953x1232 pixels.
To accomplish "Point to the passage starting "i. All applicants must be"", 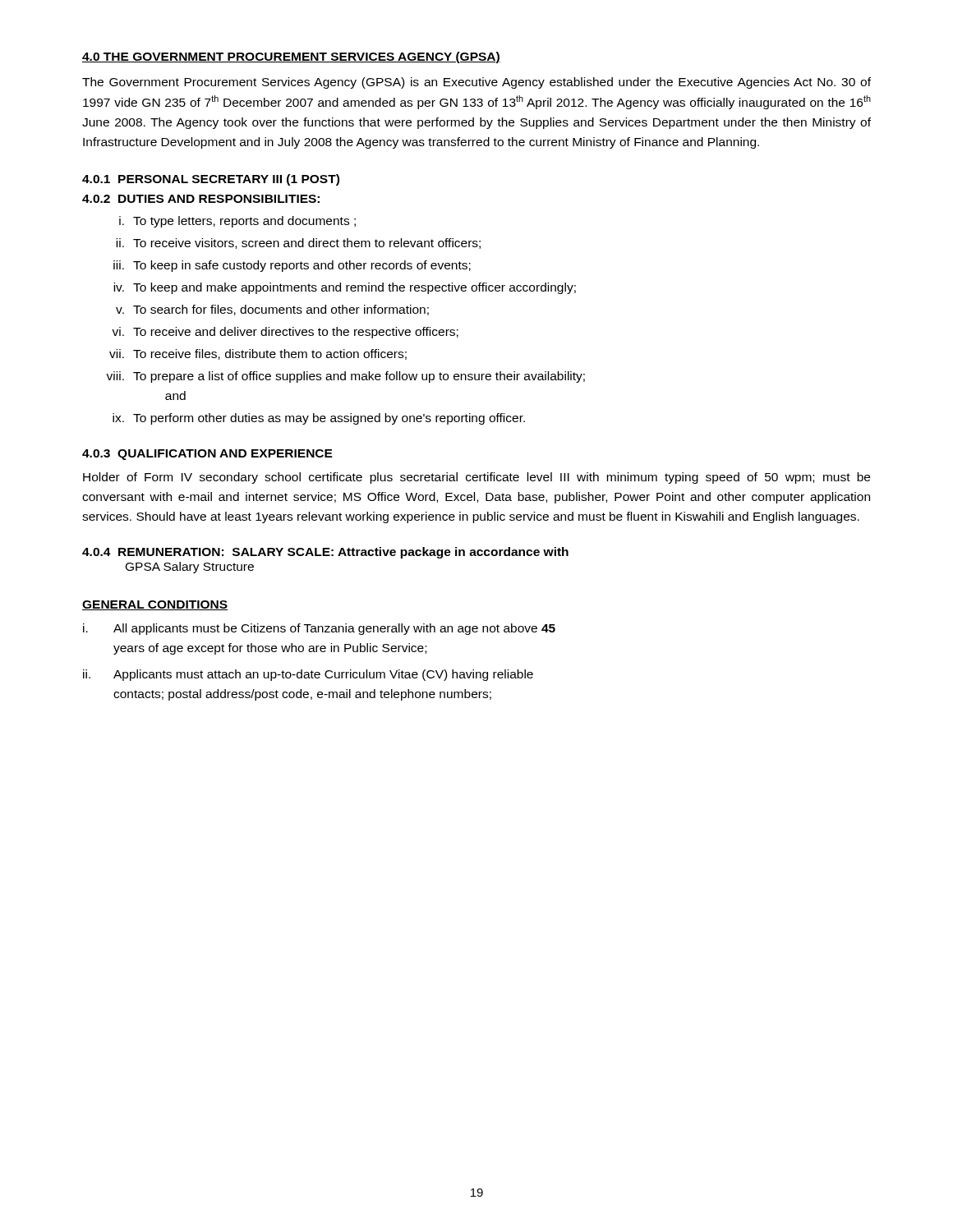I will [x=476, y=639].
